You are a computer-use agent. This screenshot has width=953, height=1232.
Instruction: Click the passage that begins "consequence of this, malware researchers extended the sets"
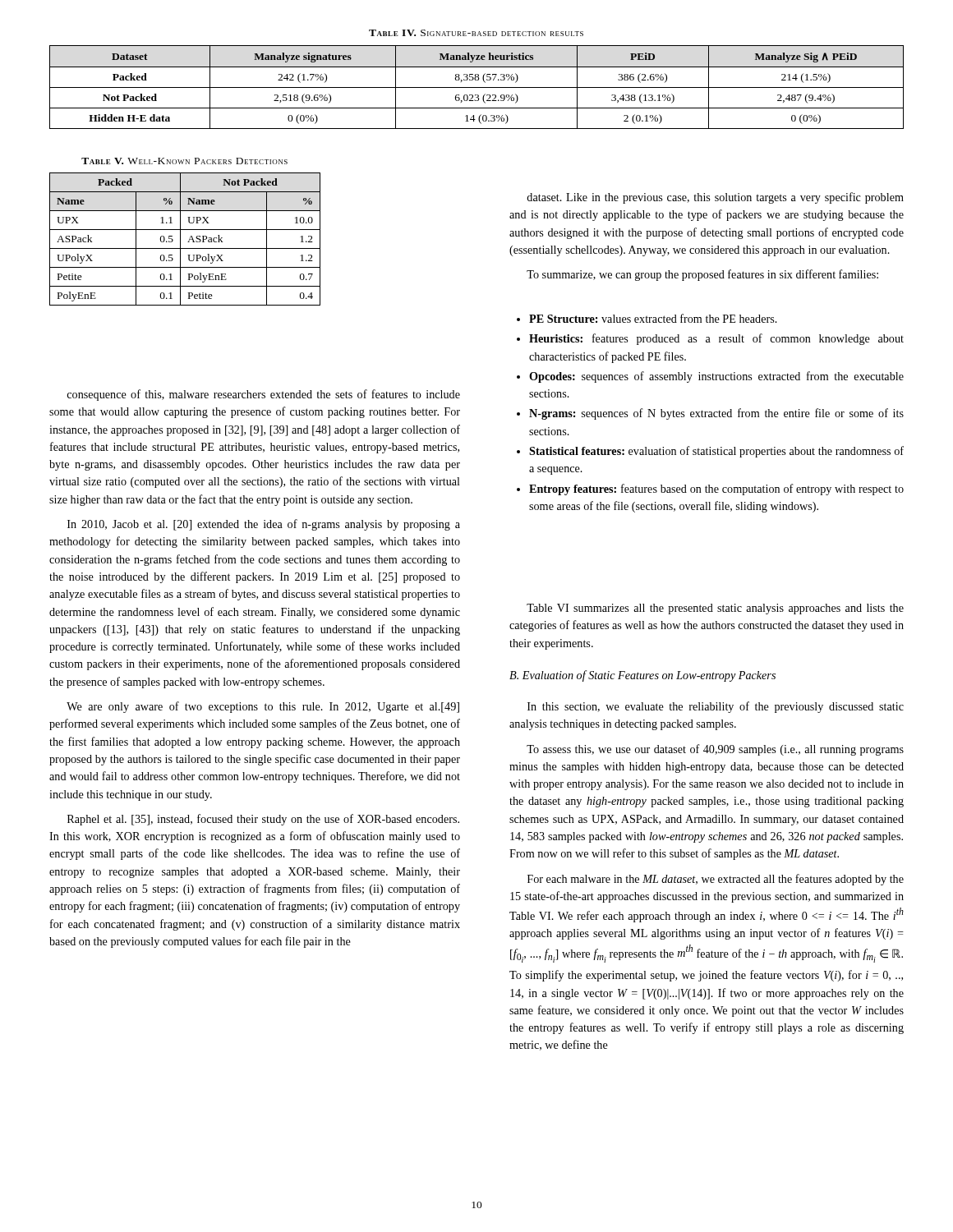coord(255,668)
